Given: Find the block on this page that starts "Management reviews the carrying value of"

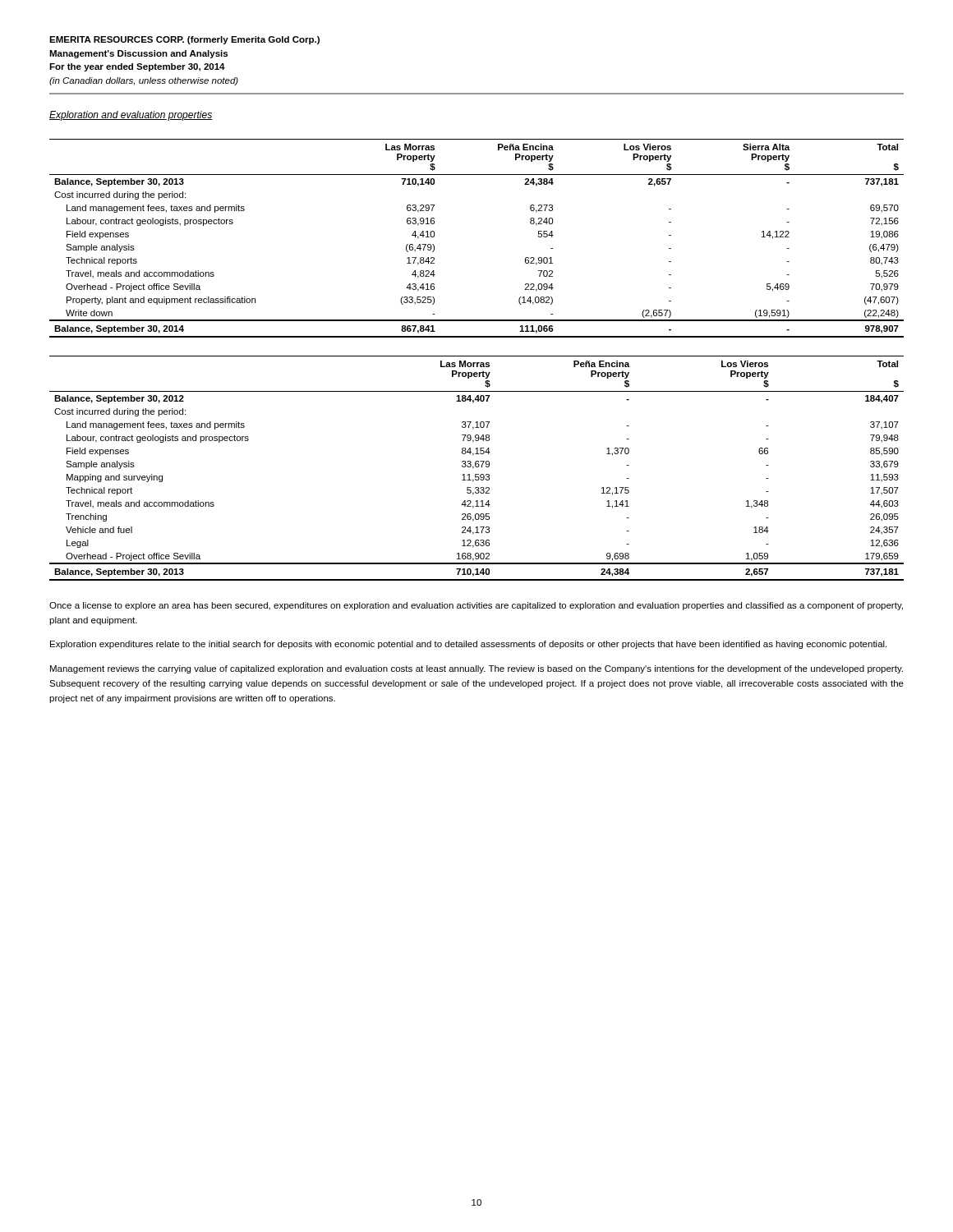Looking at the screenshot, I should [476, 683].
